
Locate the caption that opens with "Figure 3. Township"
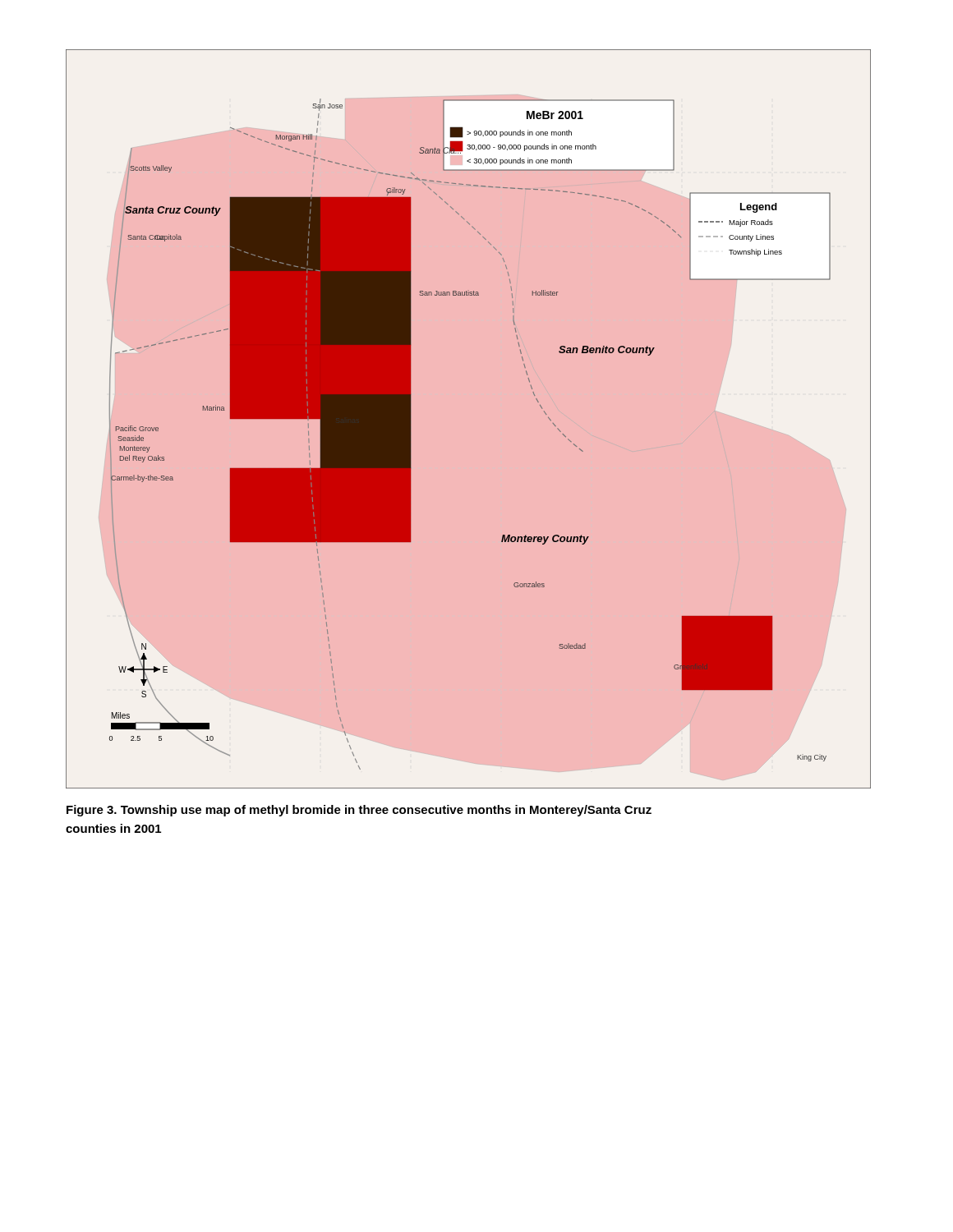[374, 819]
